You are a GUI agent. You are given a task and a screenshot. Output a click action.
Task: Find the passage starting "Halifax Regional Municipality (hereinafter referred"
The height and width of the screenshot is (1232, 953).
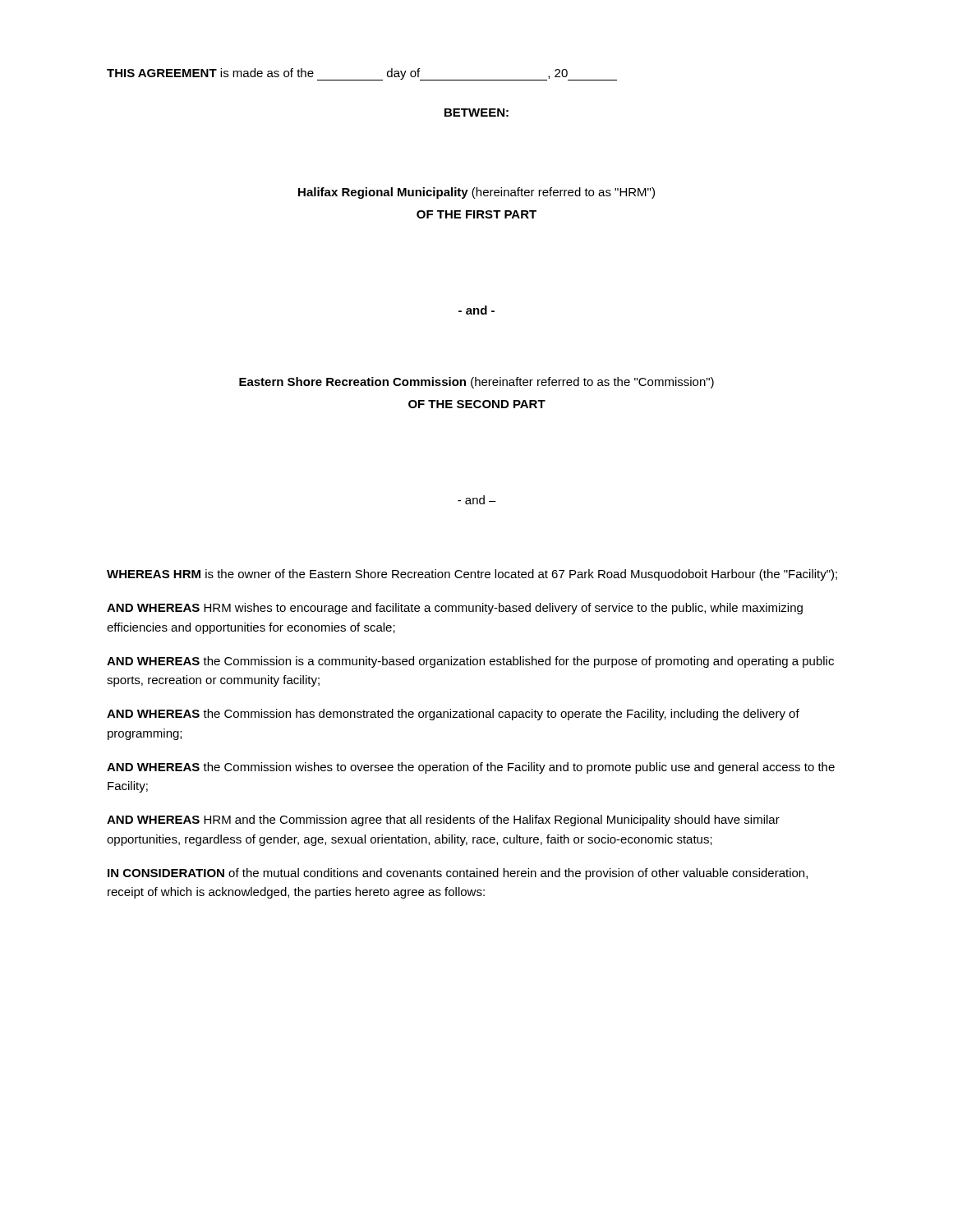pyautogui.click(x=476, y=192)
